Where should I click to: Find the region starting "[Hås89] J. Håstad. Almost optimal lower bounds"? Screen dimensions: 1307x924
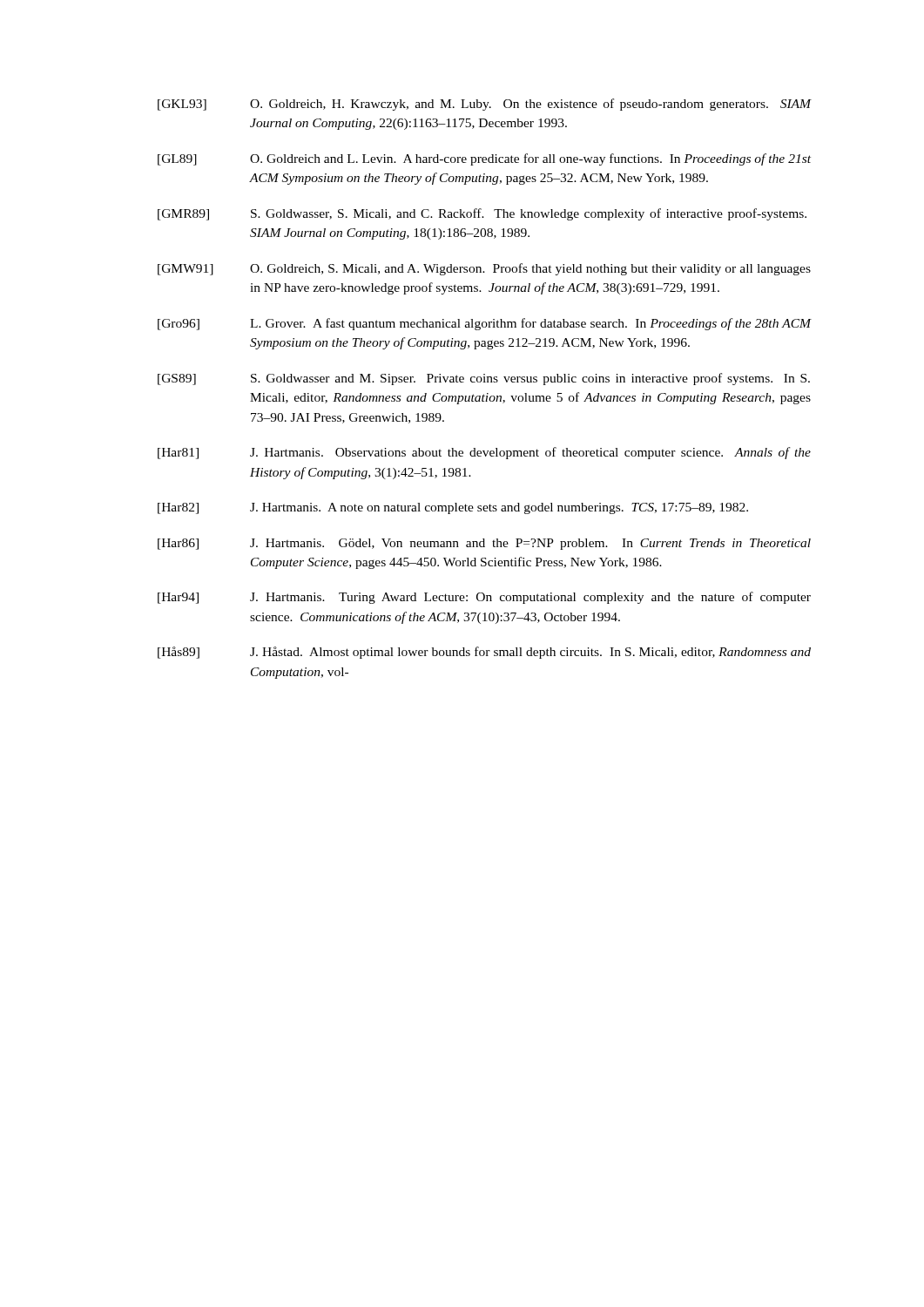click(484, 662)
